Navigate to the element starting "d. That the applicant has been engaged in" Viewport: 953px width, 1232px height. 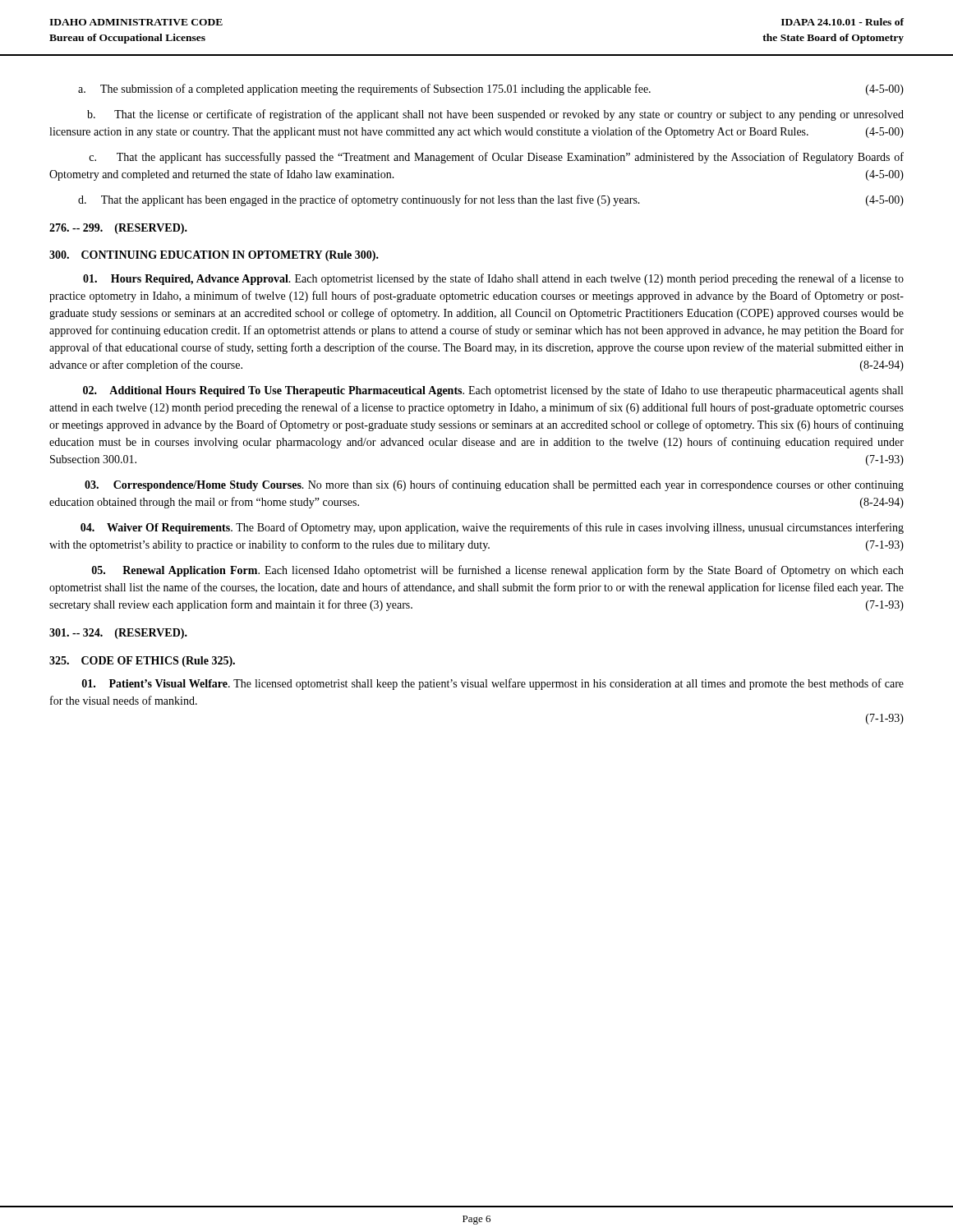[476, 200]
